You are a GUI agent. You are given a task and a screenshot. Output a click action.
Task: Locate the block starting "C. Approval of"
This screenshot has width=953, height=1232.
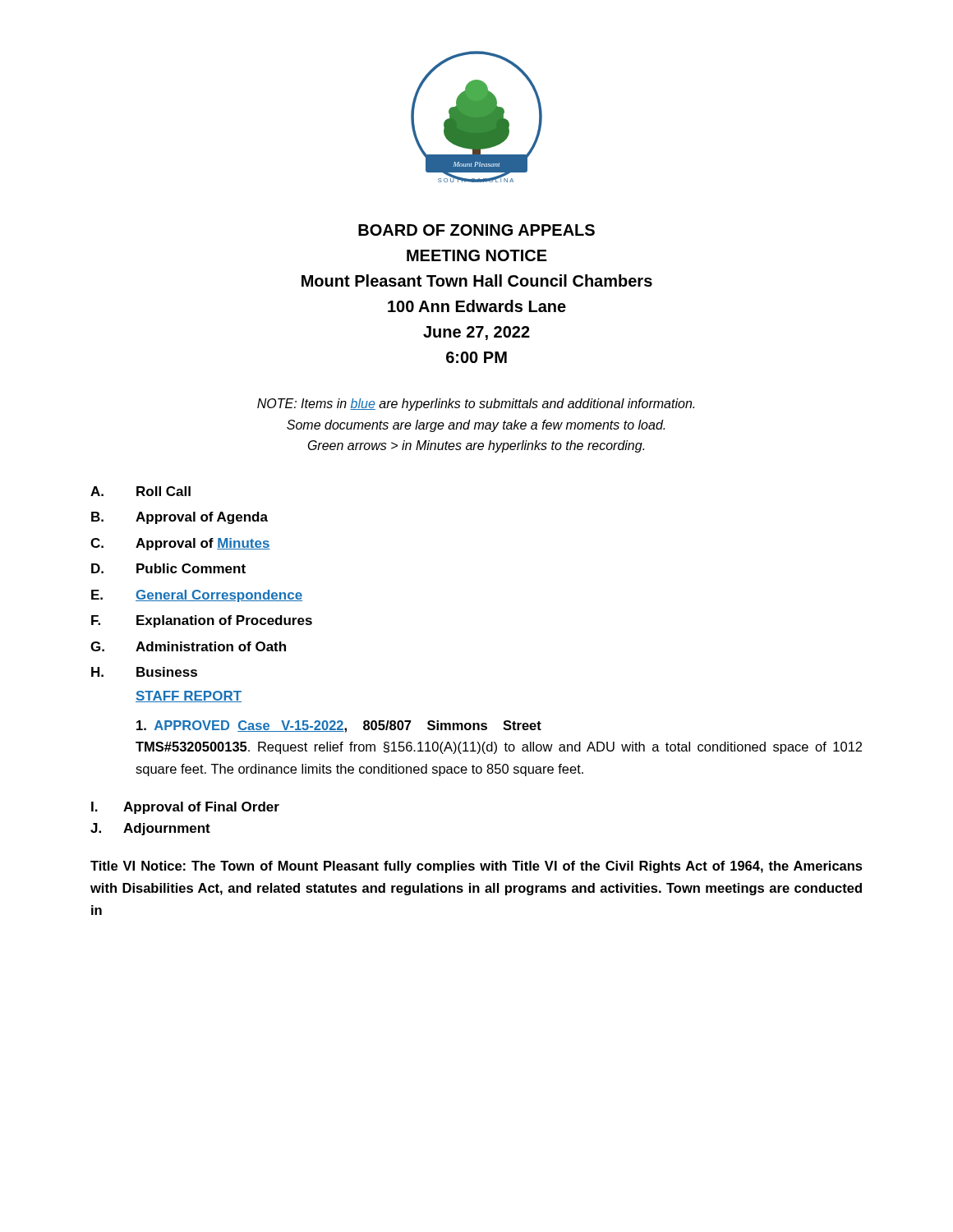pos(180,544)
